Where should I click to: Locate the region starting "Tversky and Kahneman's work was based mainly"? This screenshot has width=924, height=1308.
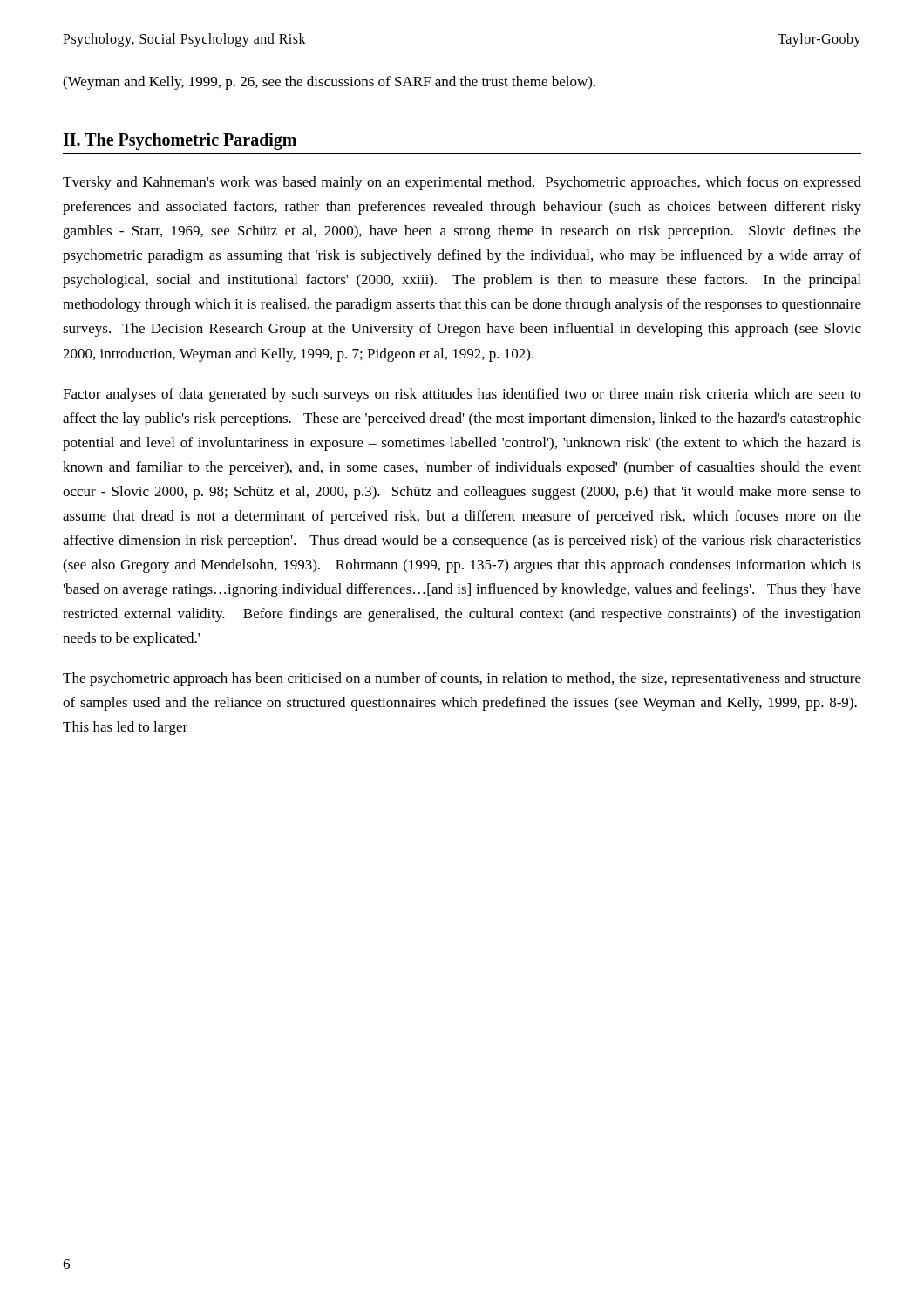point(462,268)
